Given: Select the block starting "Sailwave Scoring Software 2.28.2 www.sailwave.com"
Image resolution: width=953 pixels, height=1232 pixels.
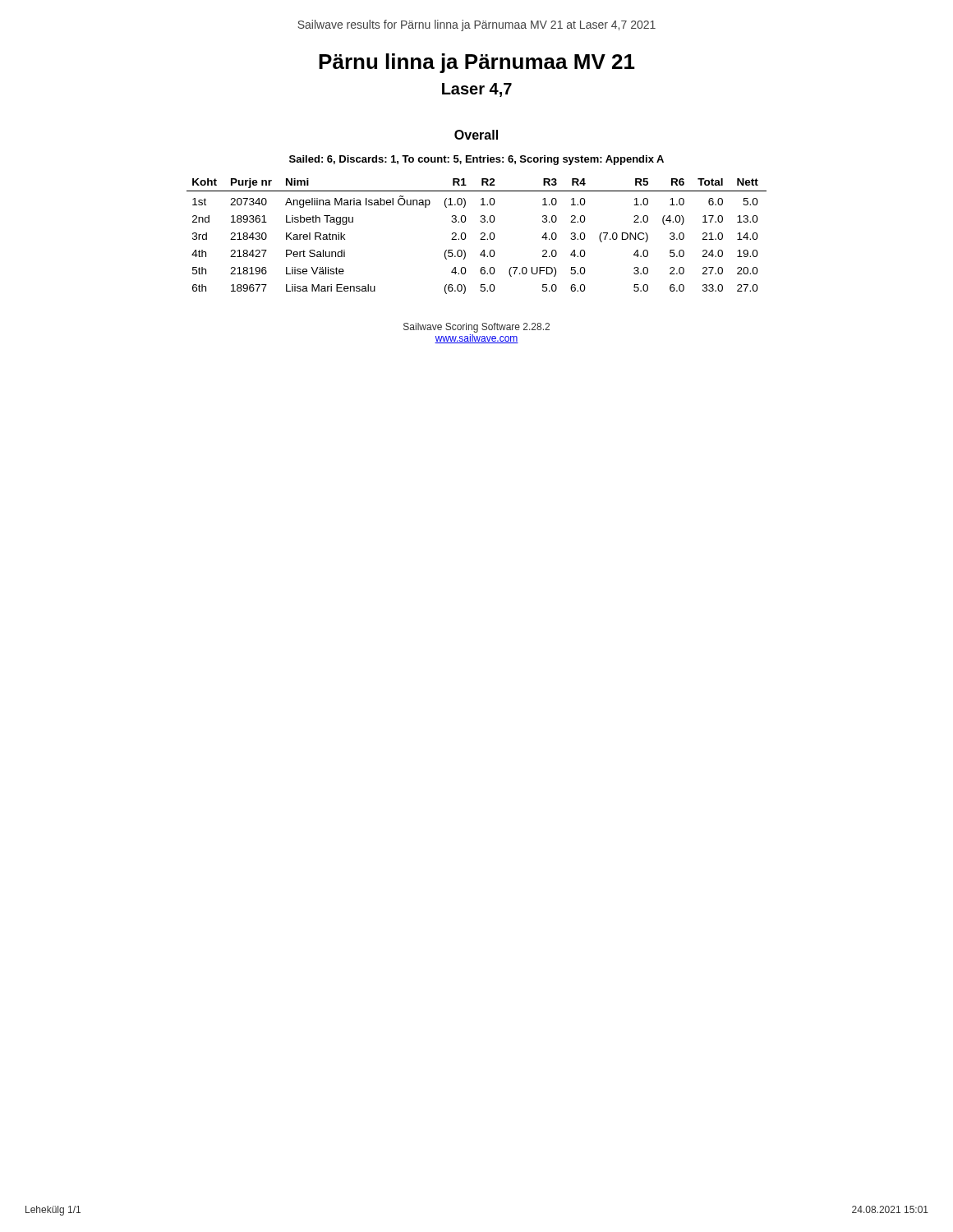Looking at the screenshot, I should pyautogui.click(x=476, y=333).
